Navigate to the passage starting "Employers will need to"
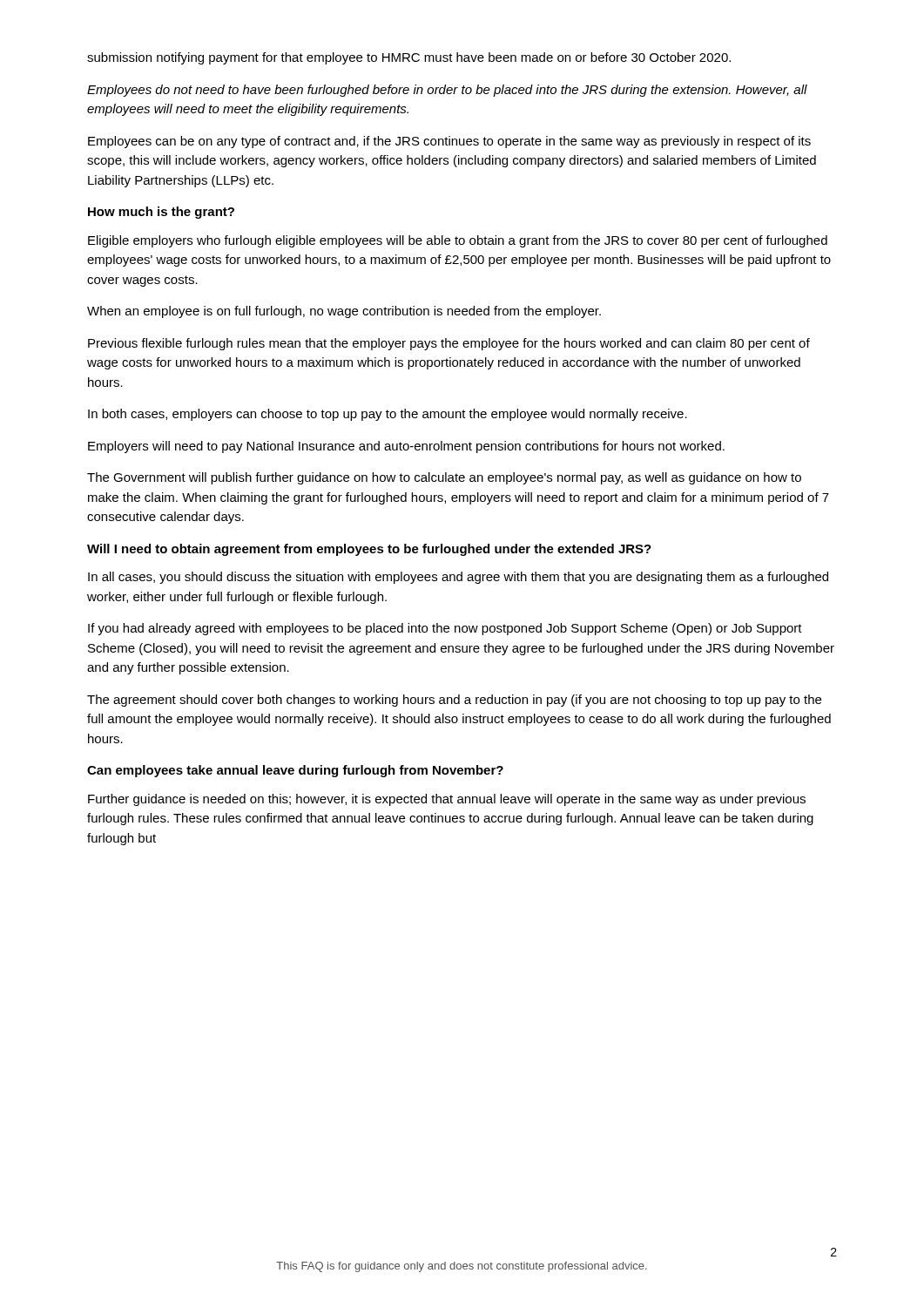Viewport: 924px width, 1307px height. click(x=462, y=446)
